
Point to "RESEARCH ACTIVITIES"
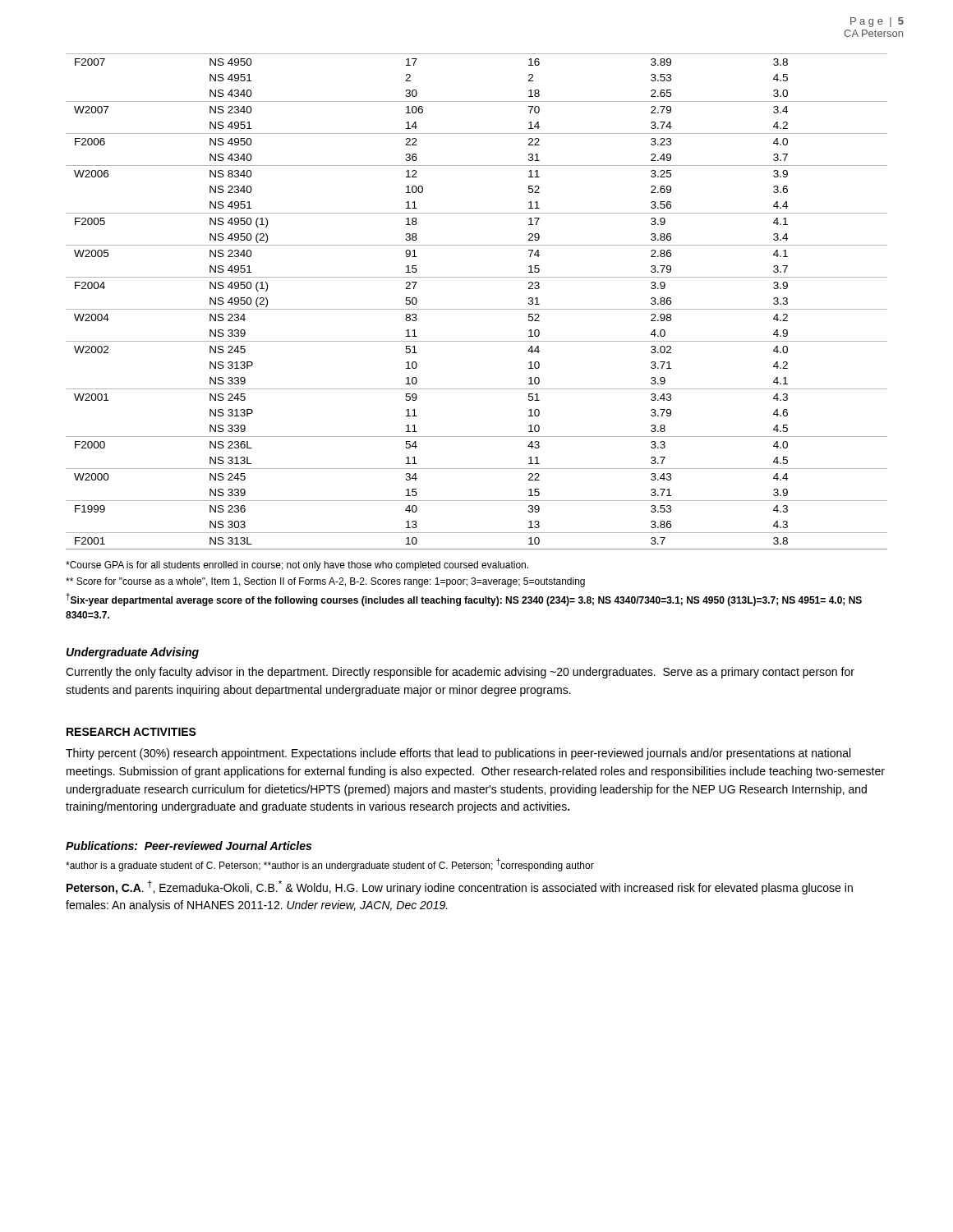[131, 732]
